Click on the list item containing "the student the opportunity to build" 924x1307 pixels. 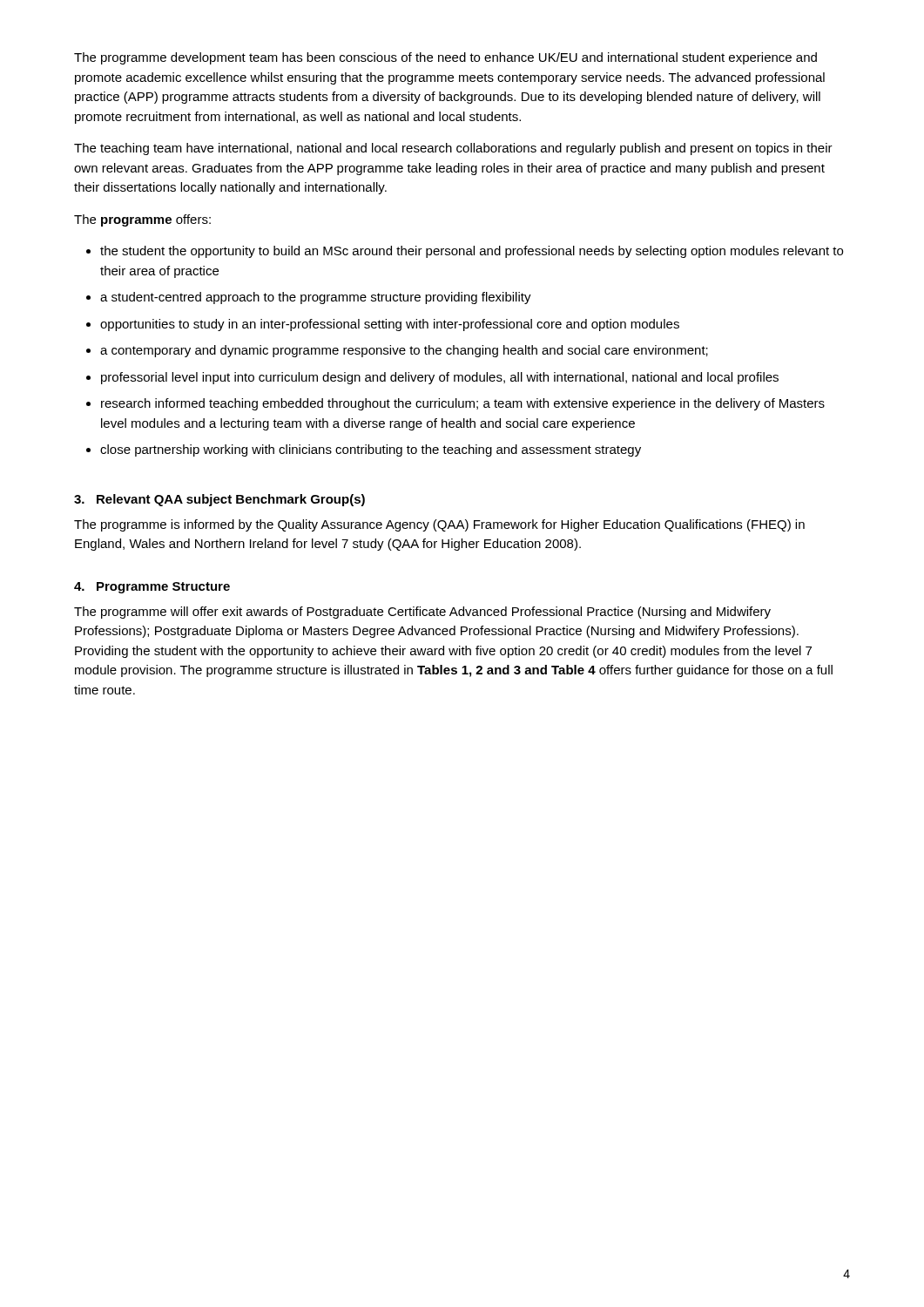[472, 260]
